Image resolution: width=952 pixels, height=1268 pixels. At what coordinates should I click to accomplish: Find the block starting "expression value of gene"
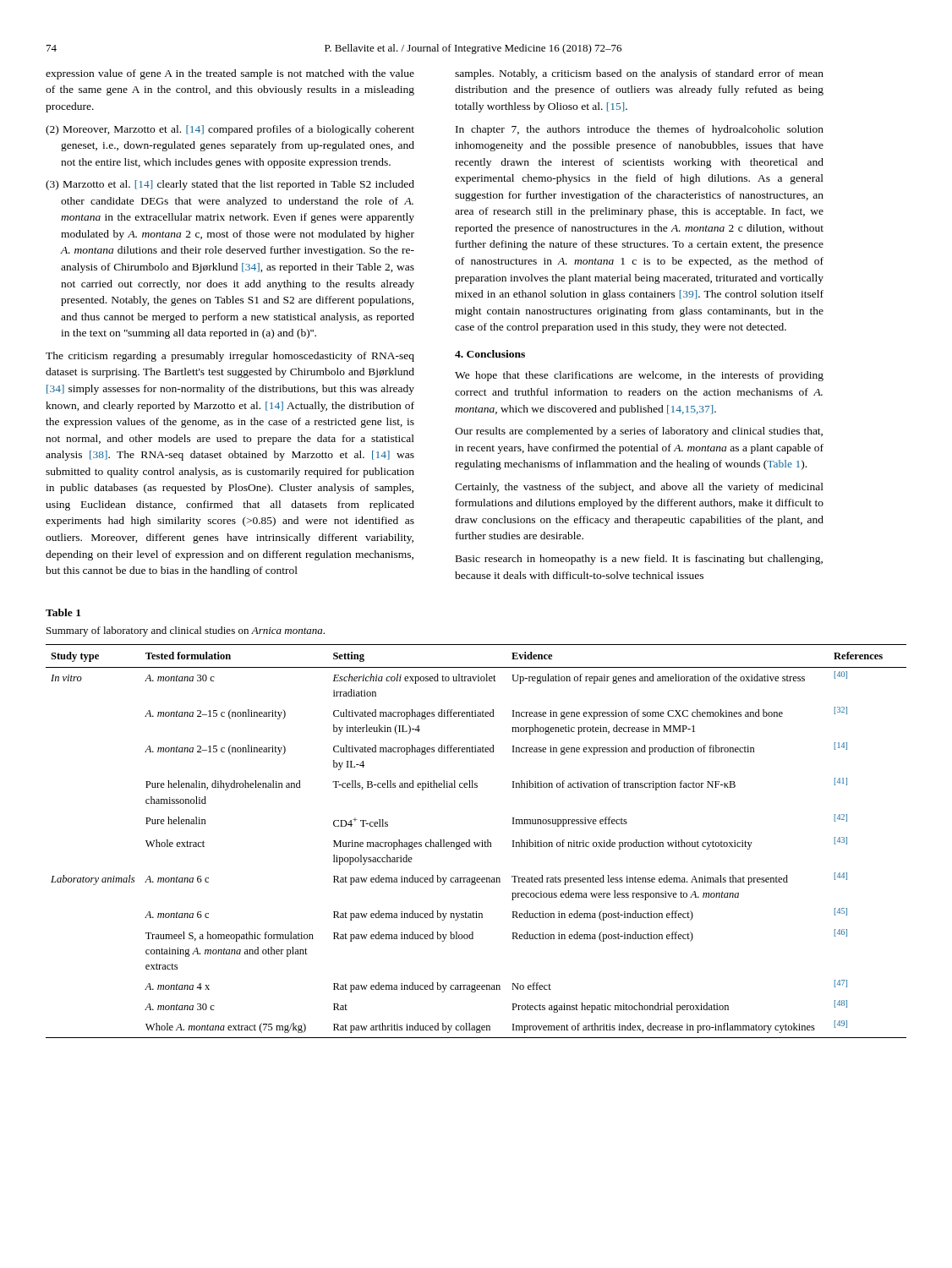pyautogui.click(x=230, y=90)
